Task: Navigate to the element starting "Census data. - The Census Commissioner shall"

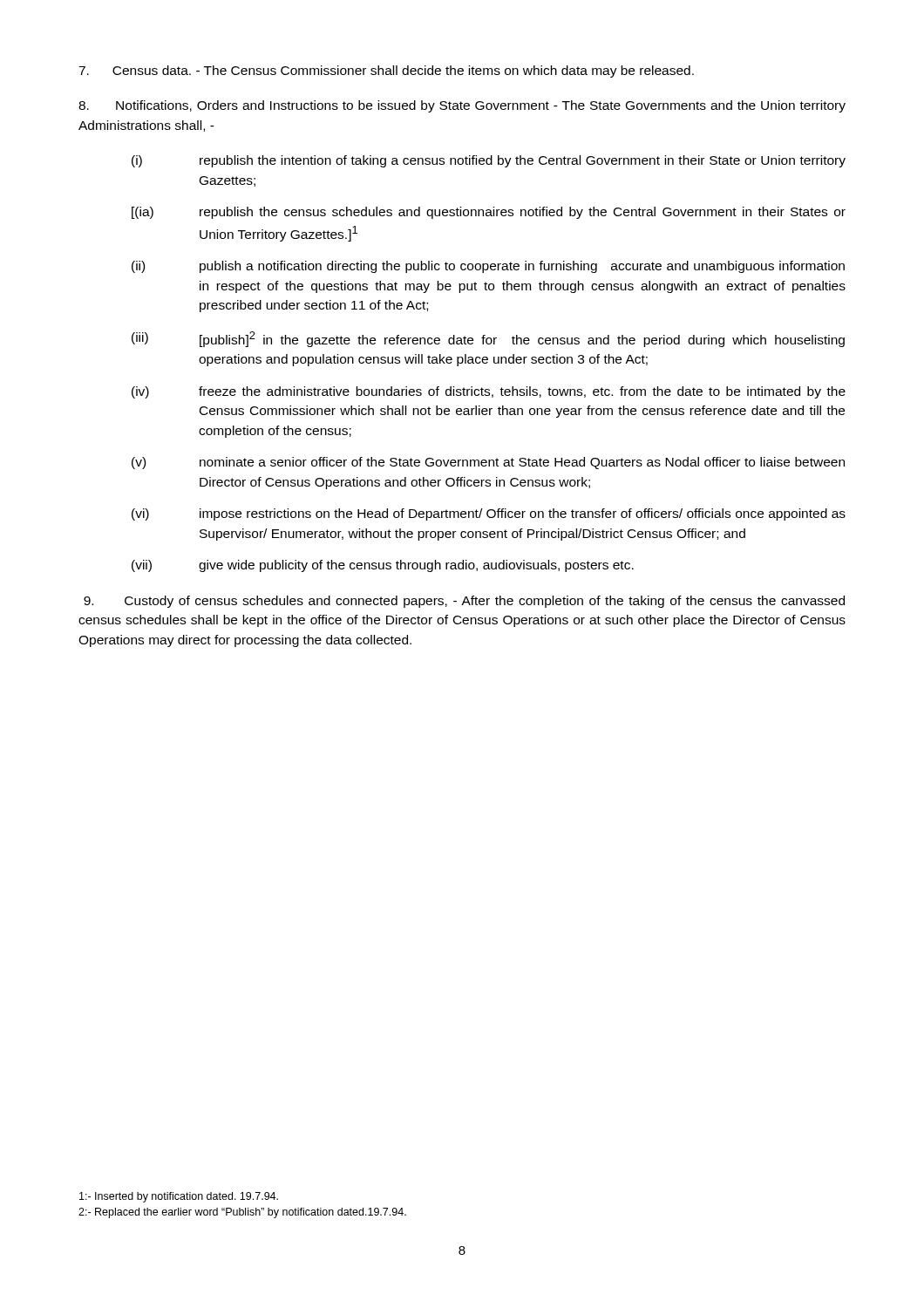Action: point(387,70)
